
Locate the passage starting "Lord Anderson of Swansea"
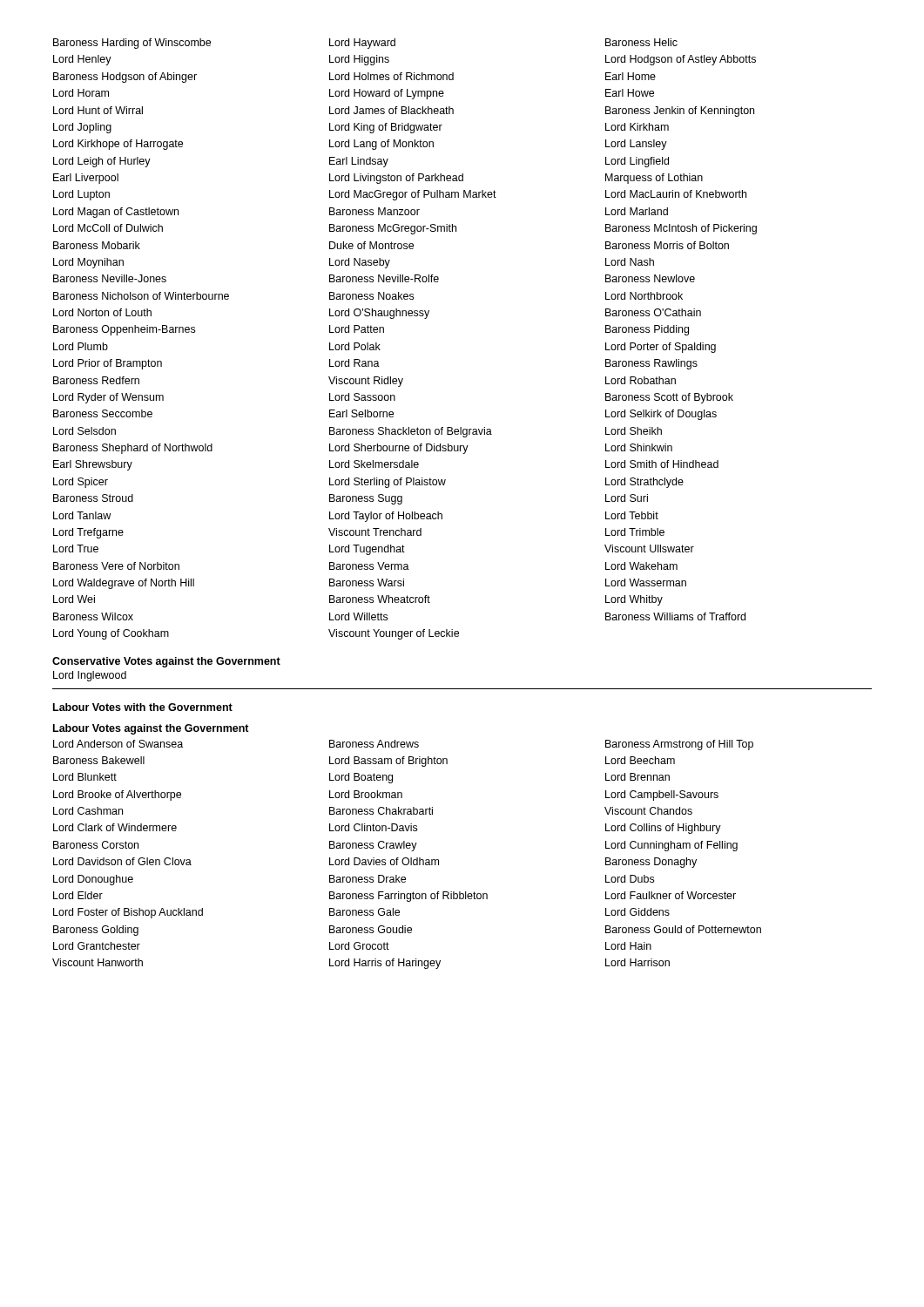coord(403,745)
